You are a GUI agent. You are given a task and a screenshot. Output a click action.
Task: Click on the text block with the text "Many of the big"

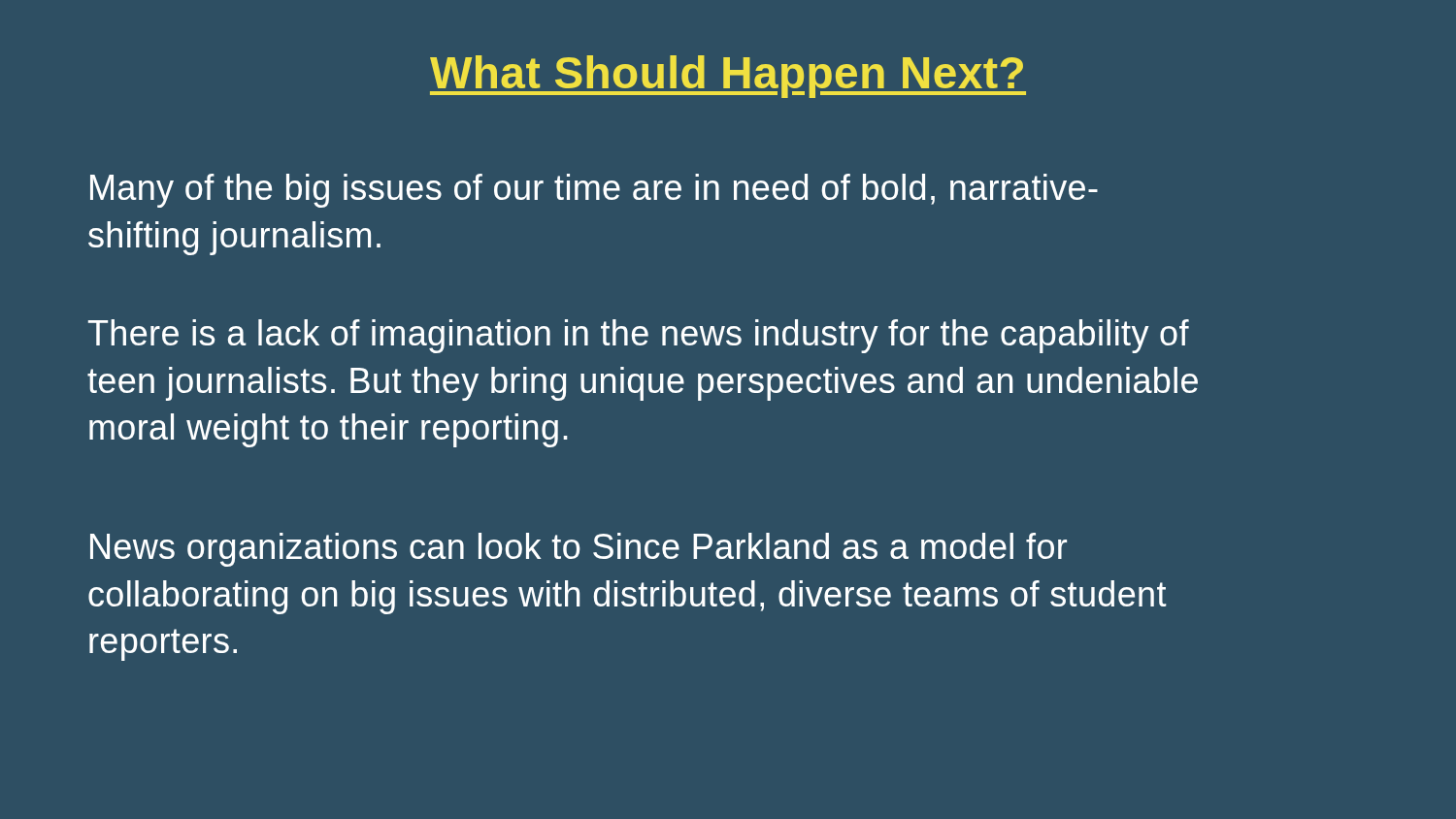(x=593, y=211)
